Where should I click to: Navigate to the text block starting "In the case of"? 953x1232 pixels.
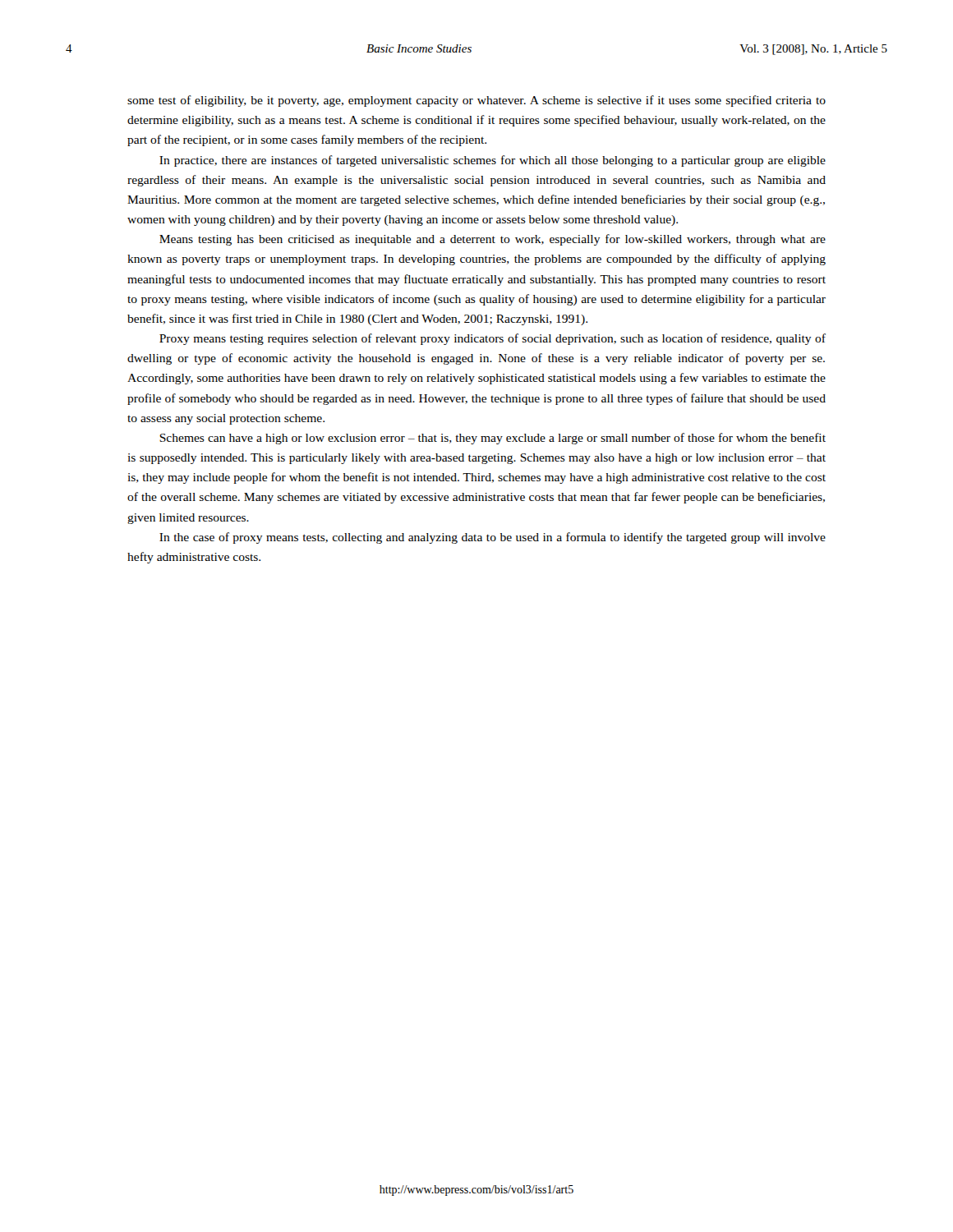pos(476,547)
